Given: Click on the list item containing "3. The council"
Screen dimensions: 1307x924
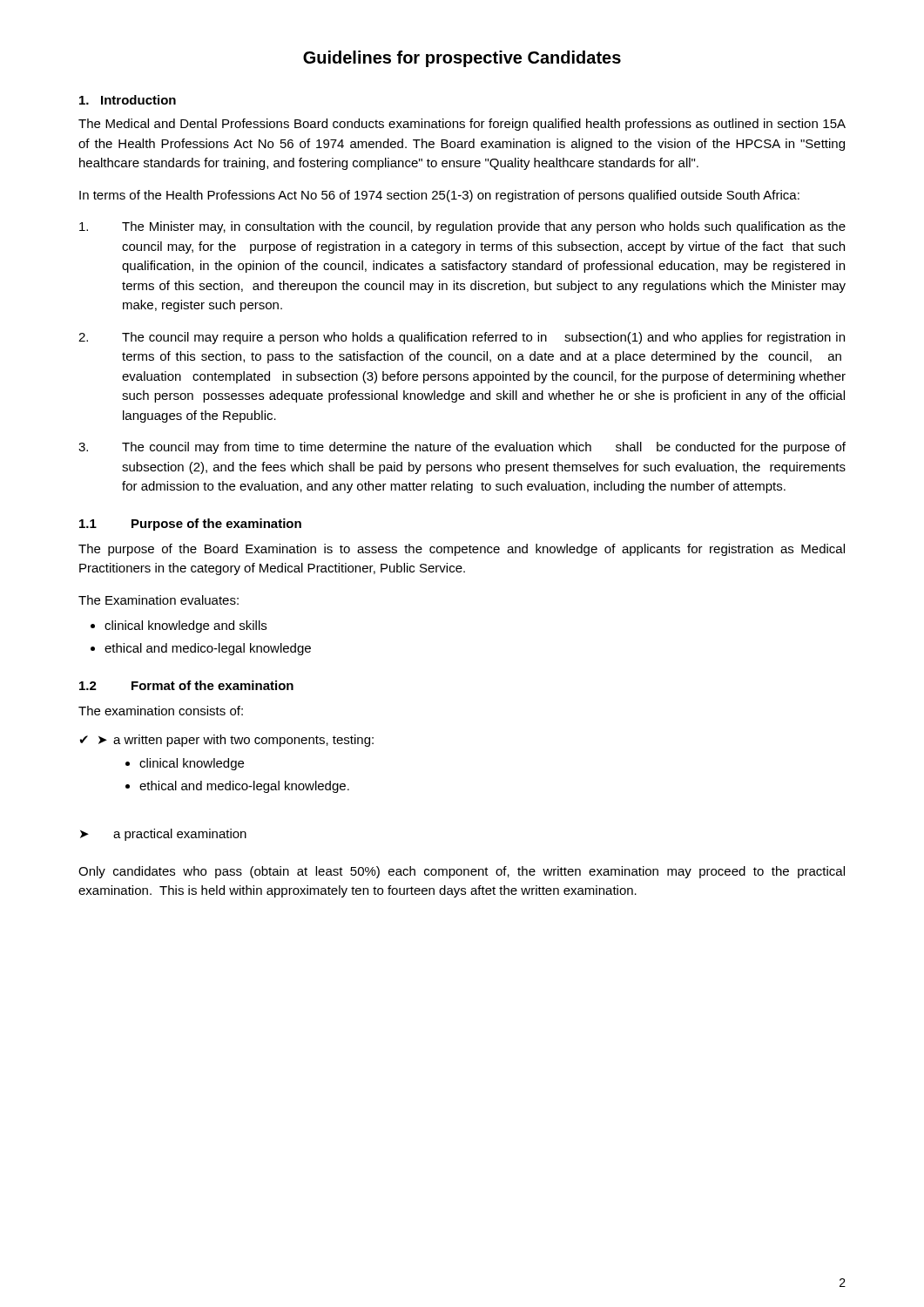Looking at the screenshot, I should pyautogui.click(x=462, y=467).
